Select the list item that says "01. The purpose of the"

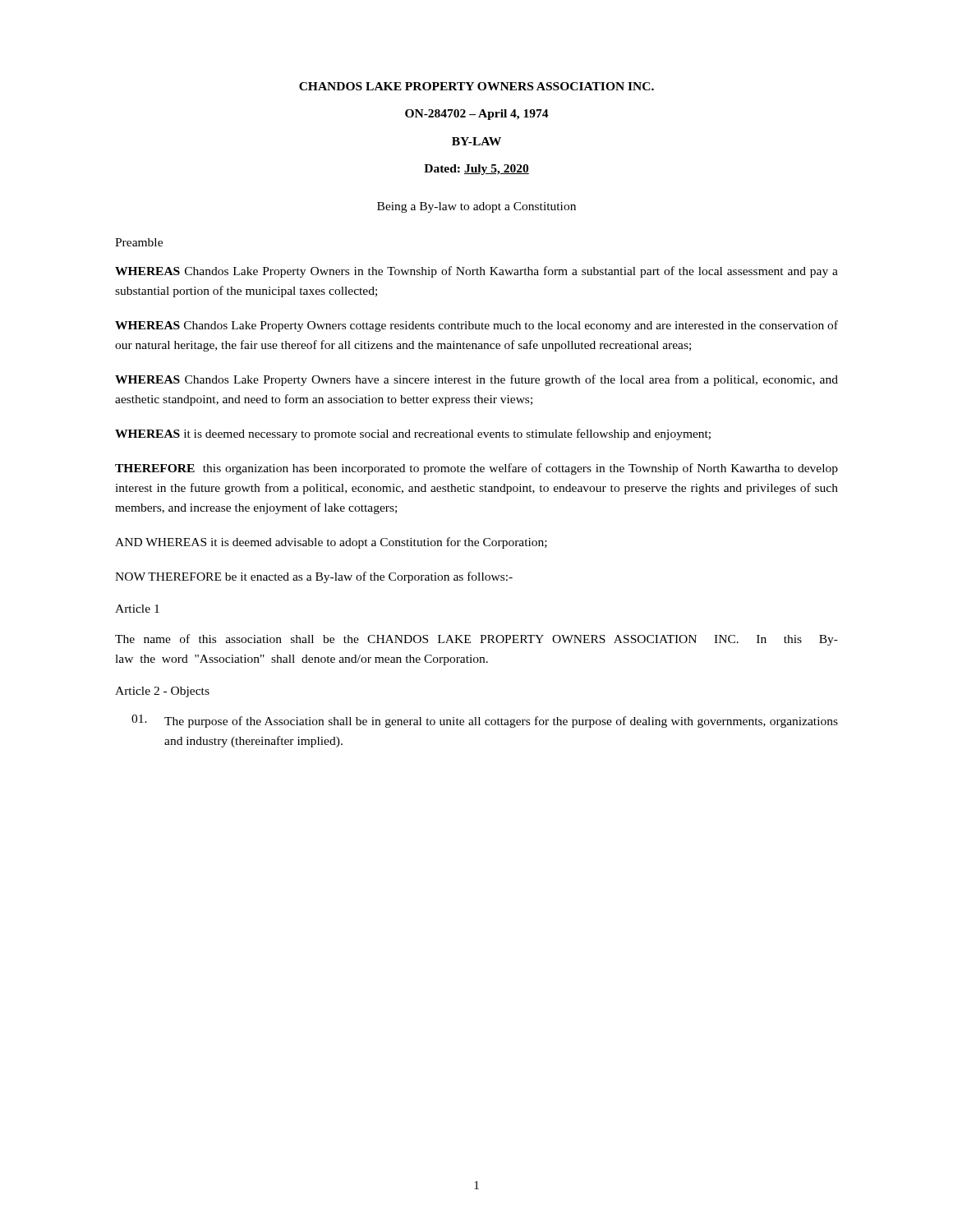pos(485,731)
